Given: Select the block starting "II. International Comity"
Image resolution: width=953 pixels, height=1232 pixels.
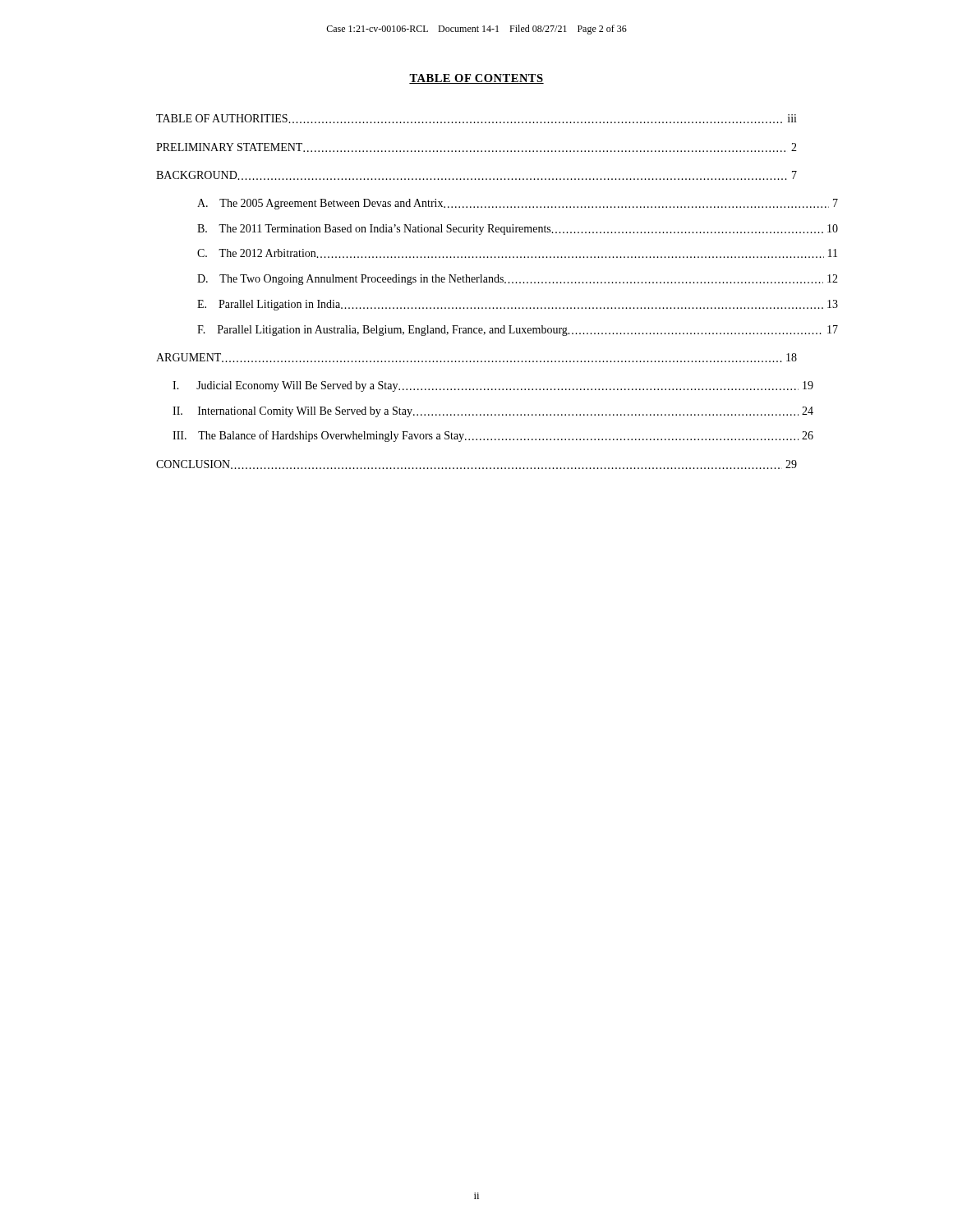Looking at the screenshot, I should (x=493, y=411).
